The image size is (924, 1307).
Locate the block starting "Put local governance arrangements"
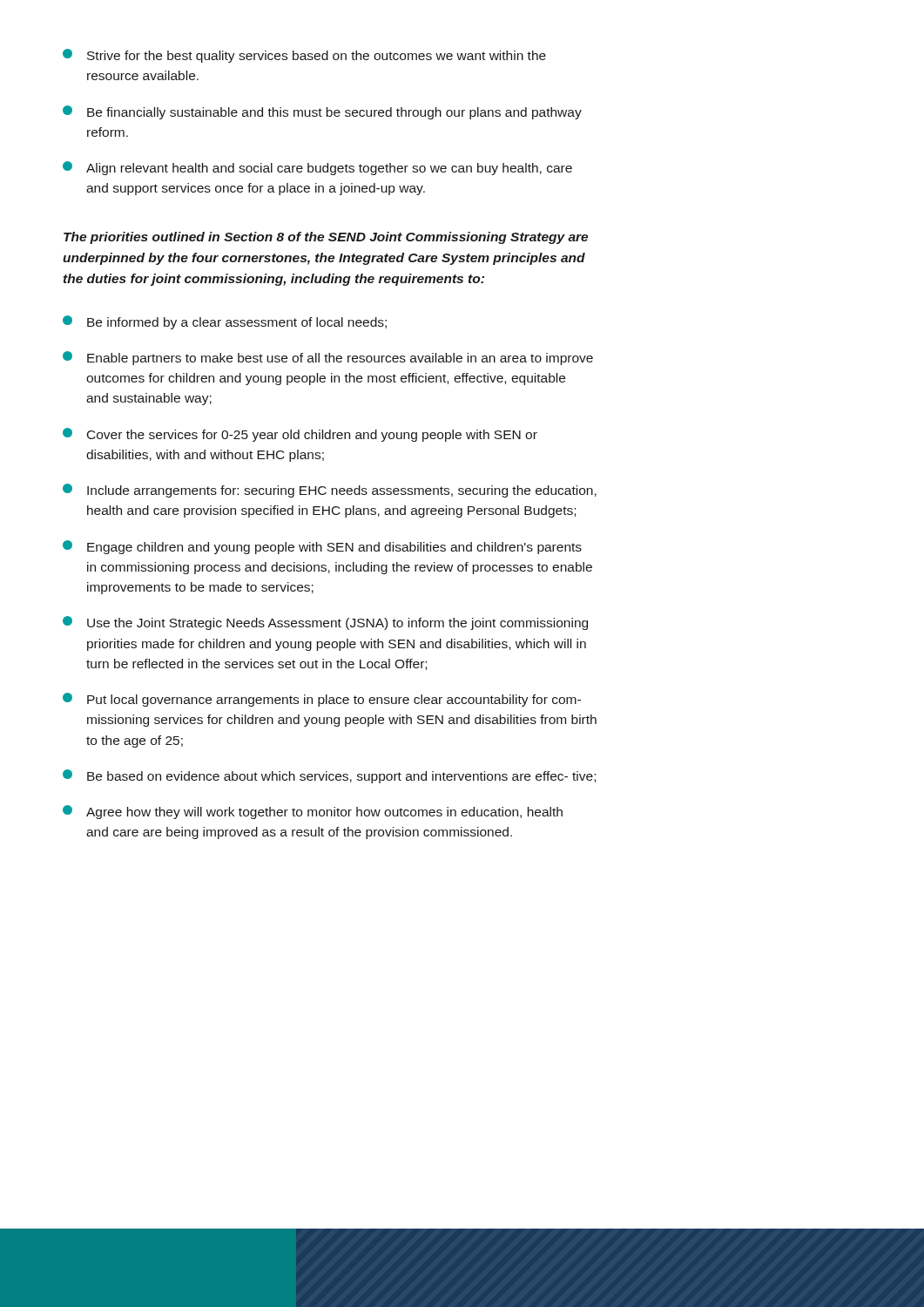point(330,720)
